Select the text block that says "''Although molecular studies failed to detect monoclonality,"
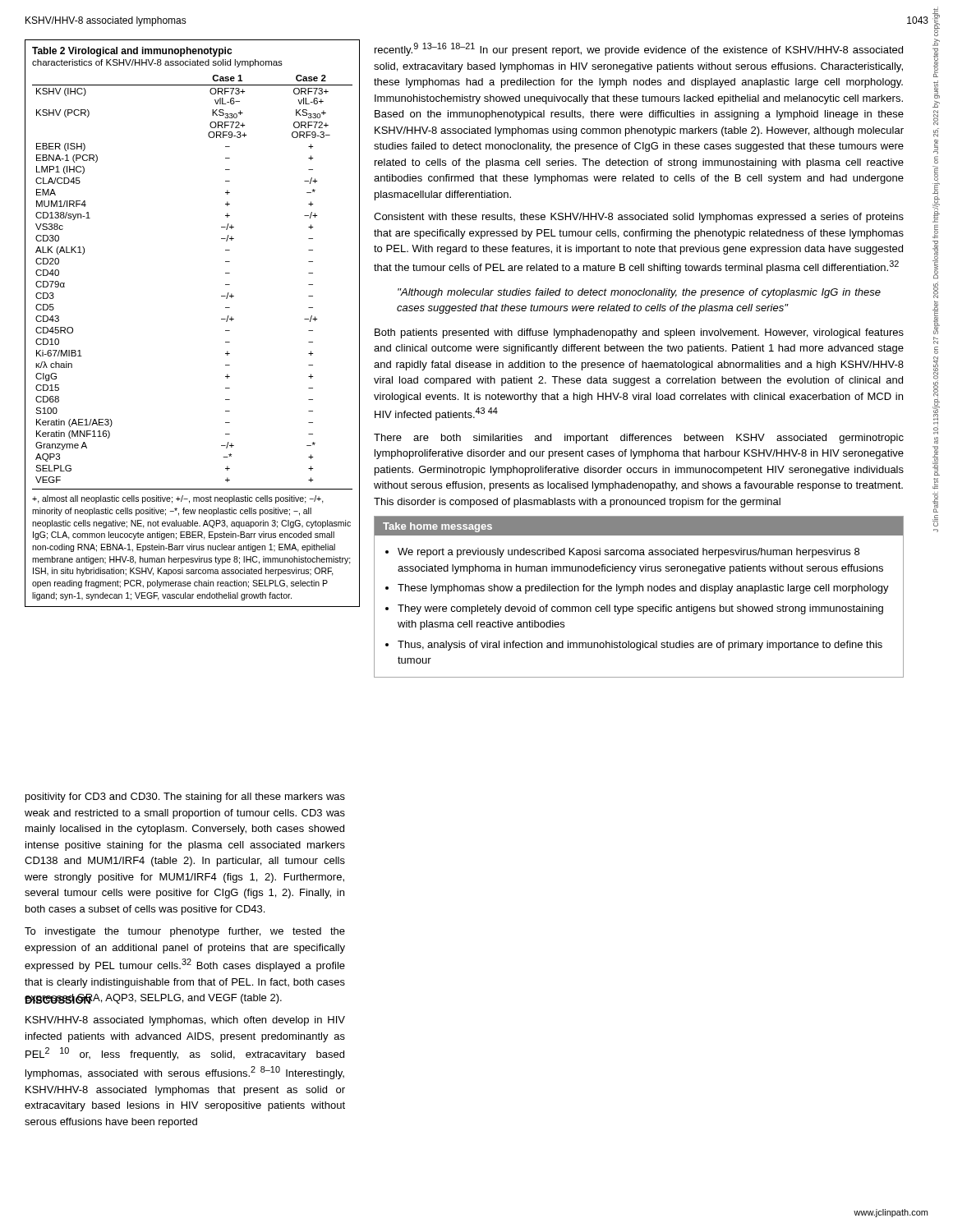This screenshot has height=1232, width=953. pos(639,300)
